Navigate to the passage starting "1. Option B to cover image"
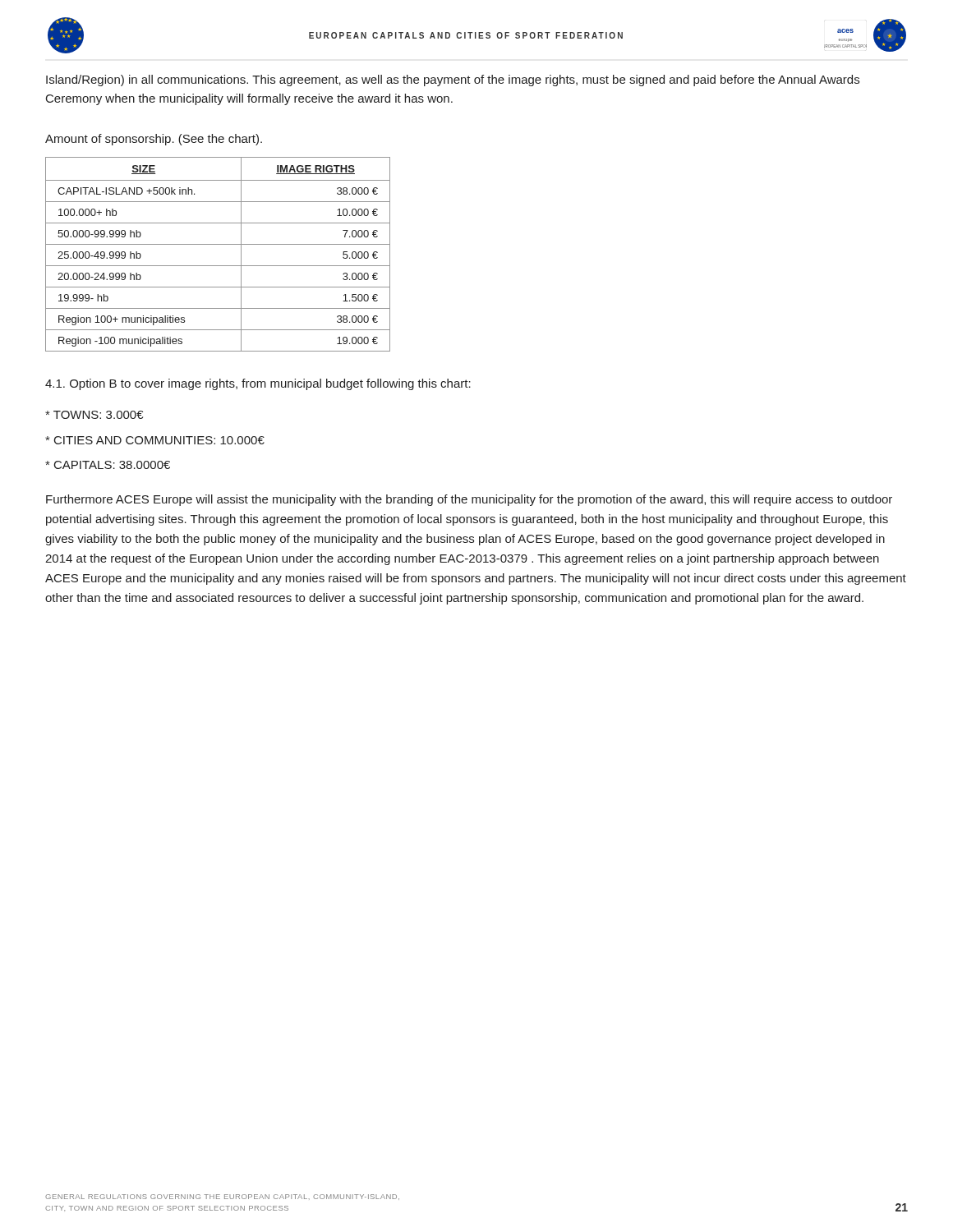Viewport: 953px width, 1232px height. click(x=258, y=383)
